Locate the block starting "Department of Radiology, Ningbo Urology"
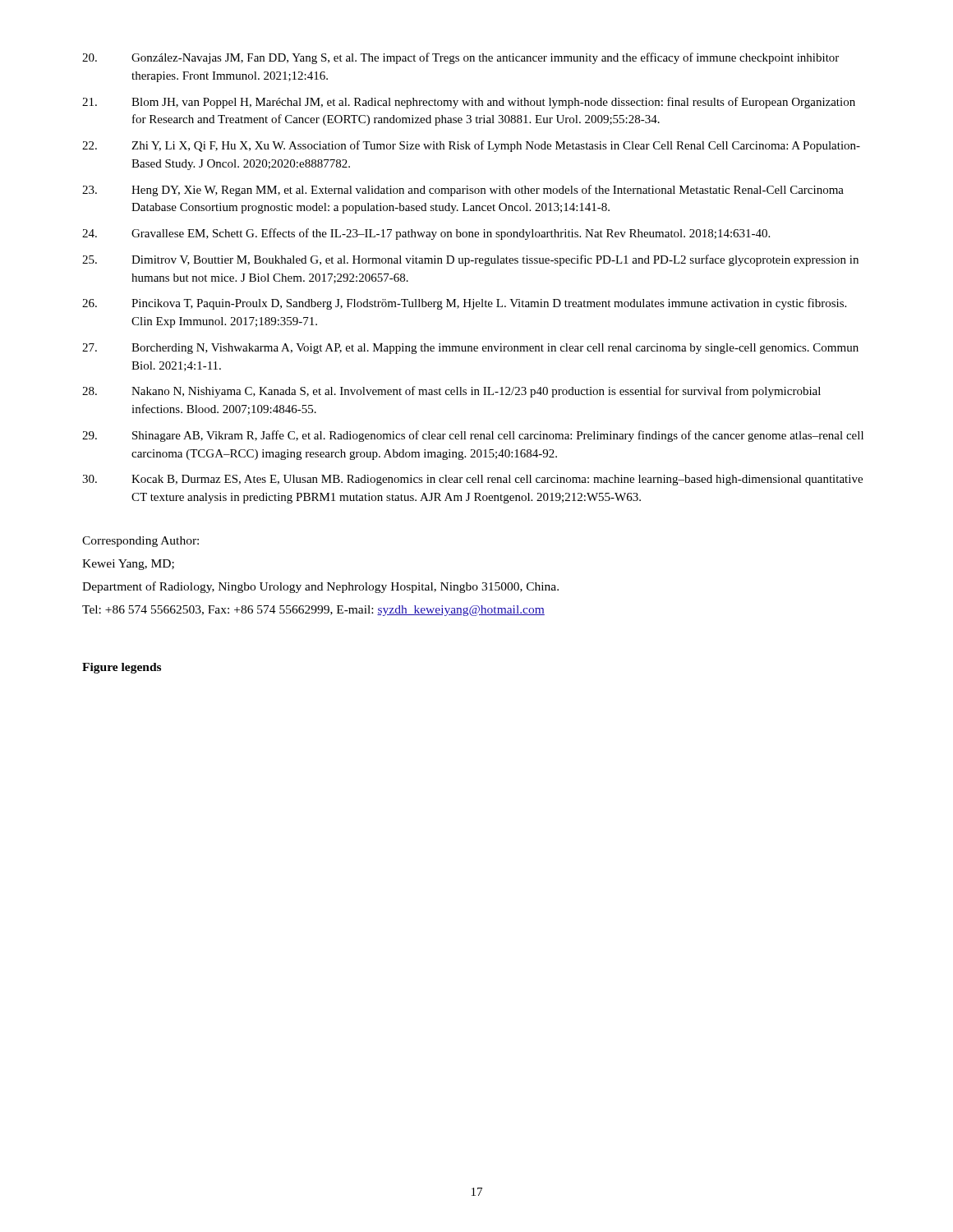Image resolution: width=953 pixels, height=1232 pixels. click(321, 586)
